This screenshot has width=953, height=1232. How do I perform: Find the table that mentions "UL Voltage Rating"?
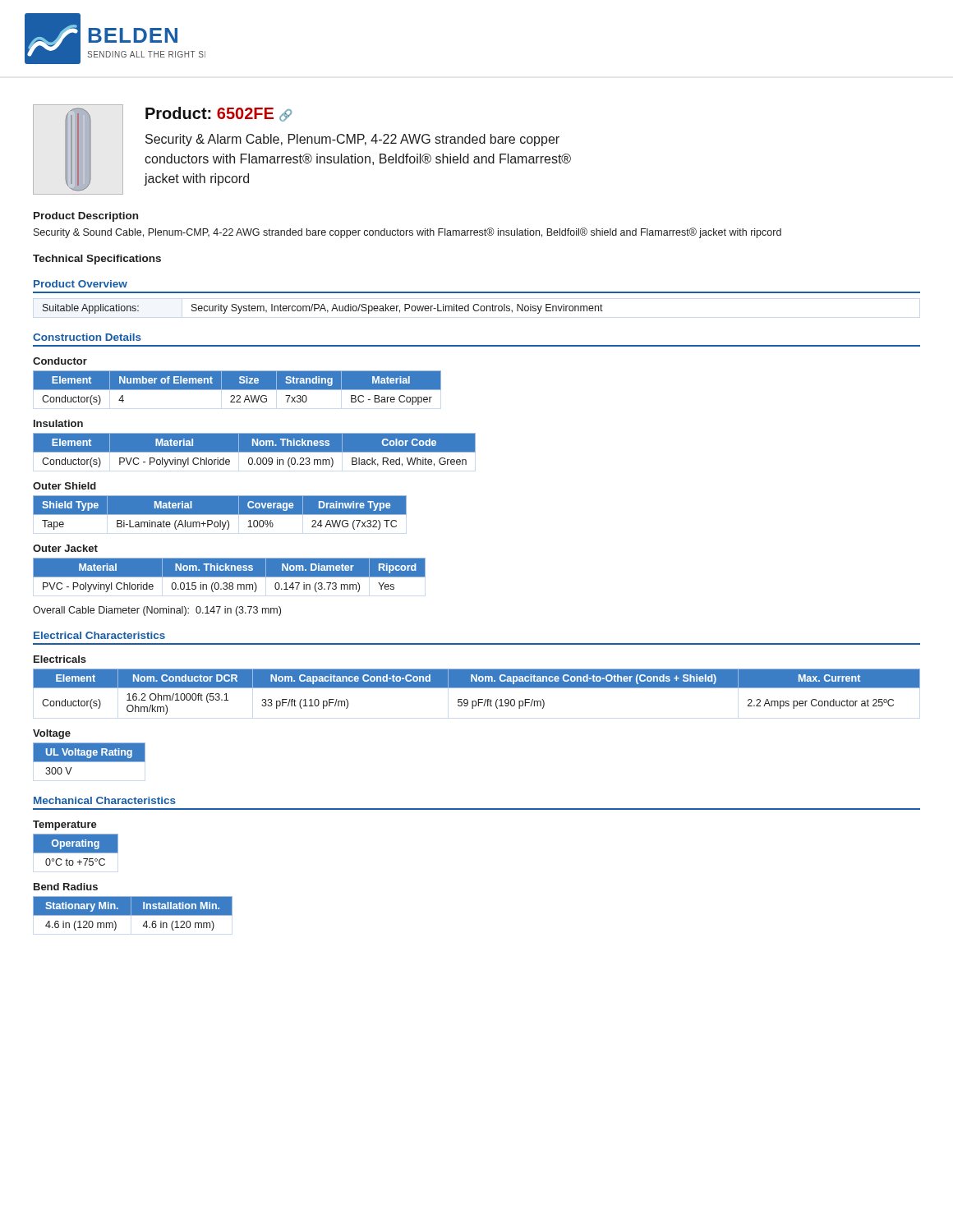(x=476, y=762)
